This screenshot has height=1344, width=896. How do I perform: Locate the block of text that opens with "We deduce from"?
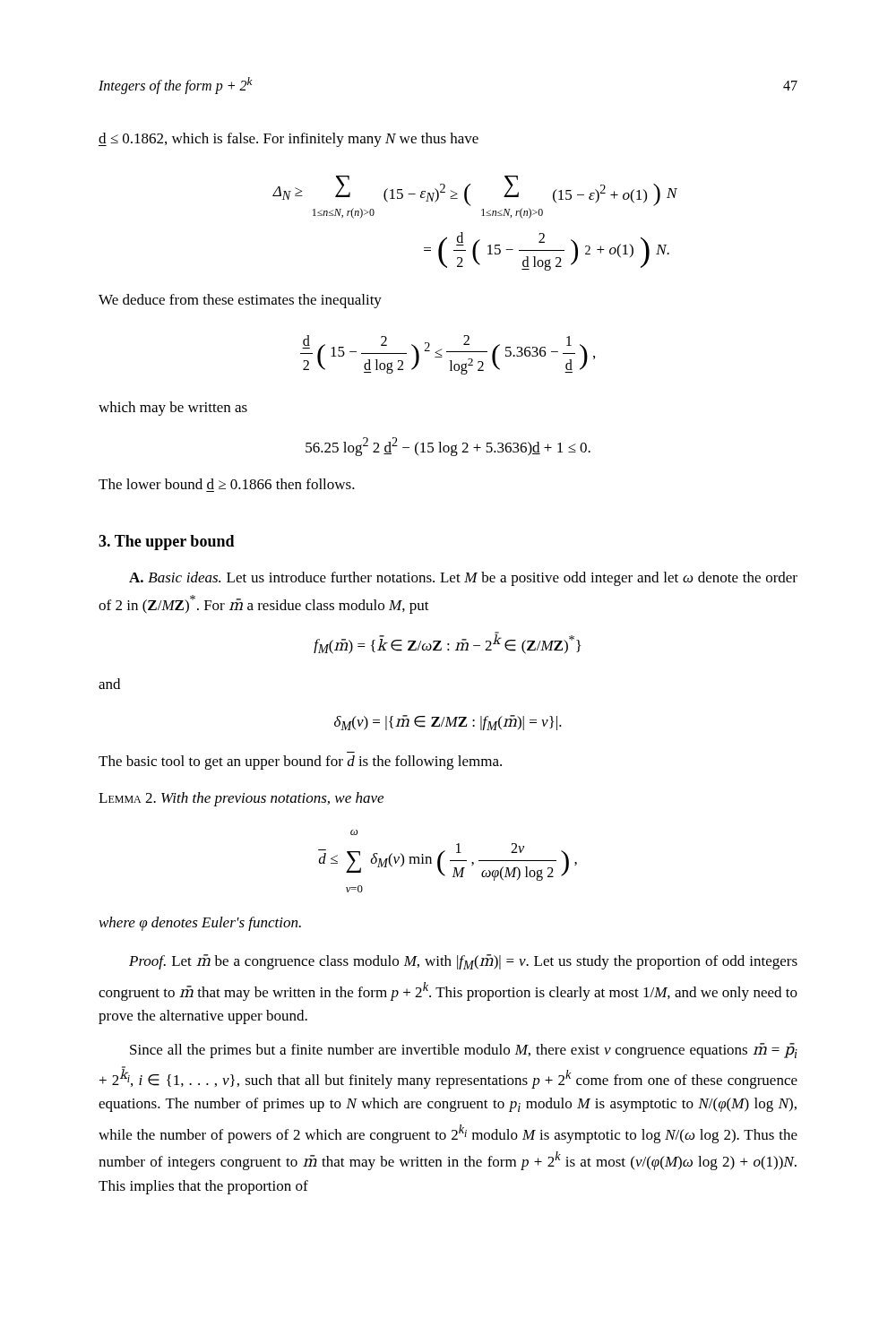[x=240, y=300]
